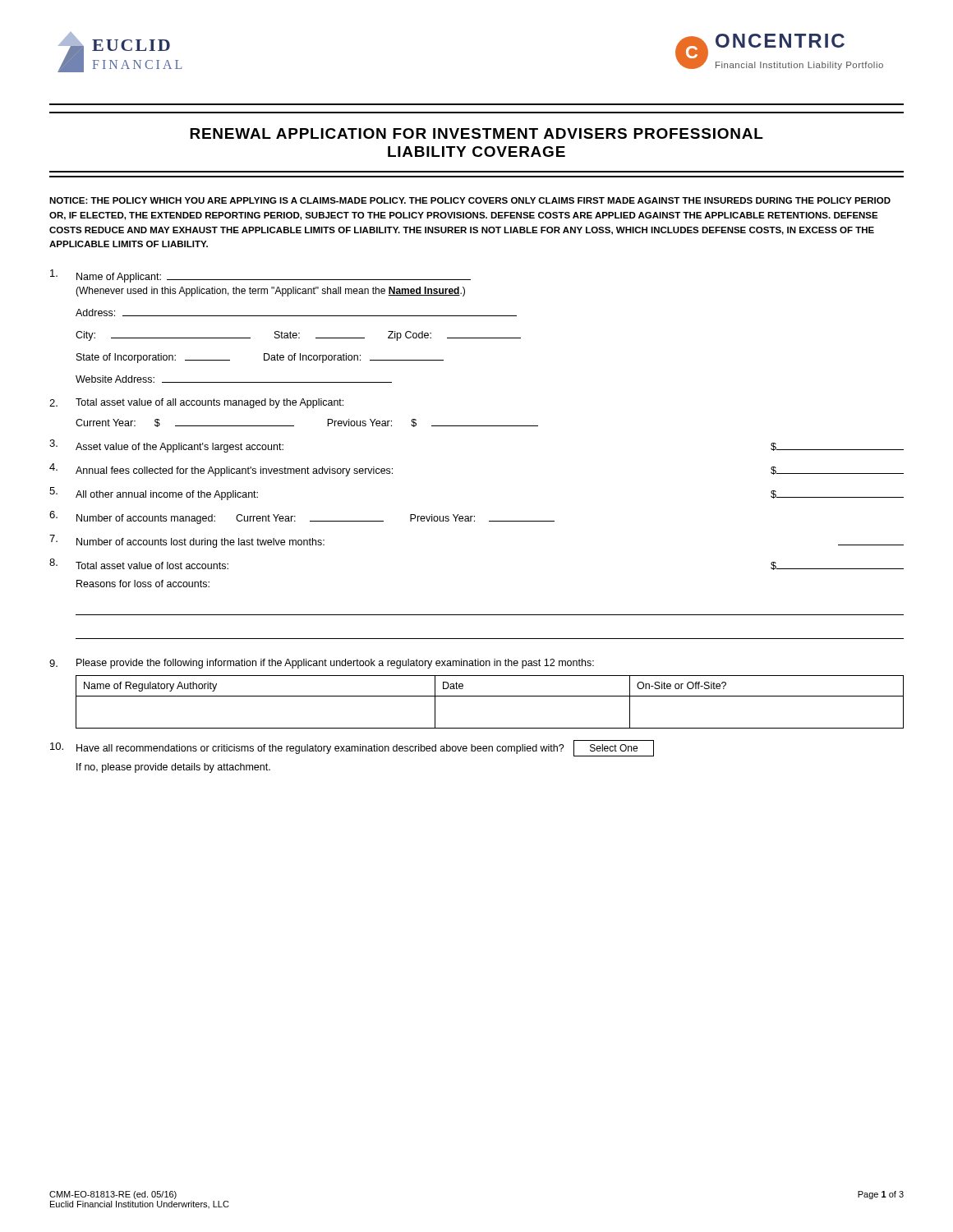
Task: Click on the list item that reads "4. Annual fees collected for the Applicant's investment"
Action: tap(231, 469)
